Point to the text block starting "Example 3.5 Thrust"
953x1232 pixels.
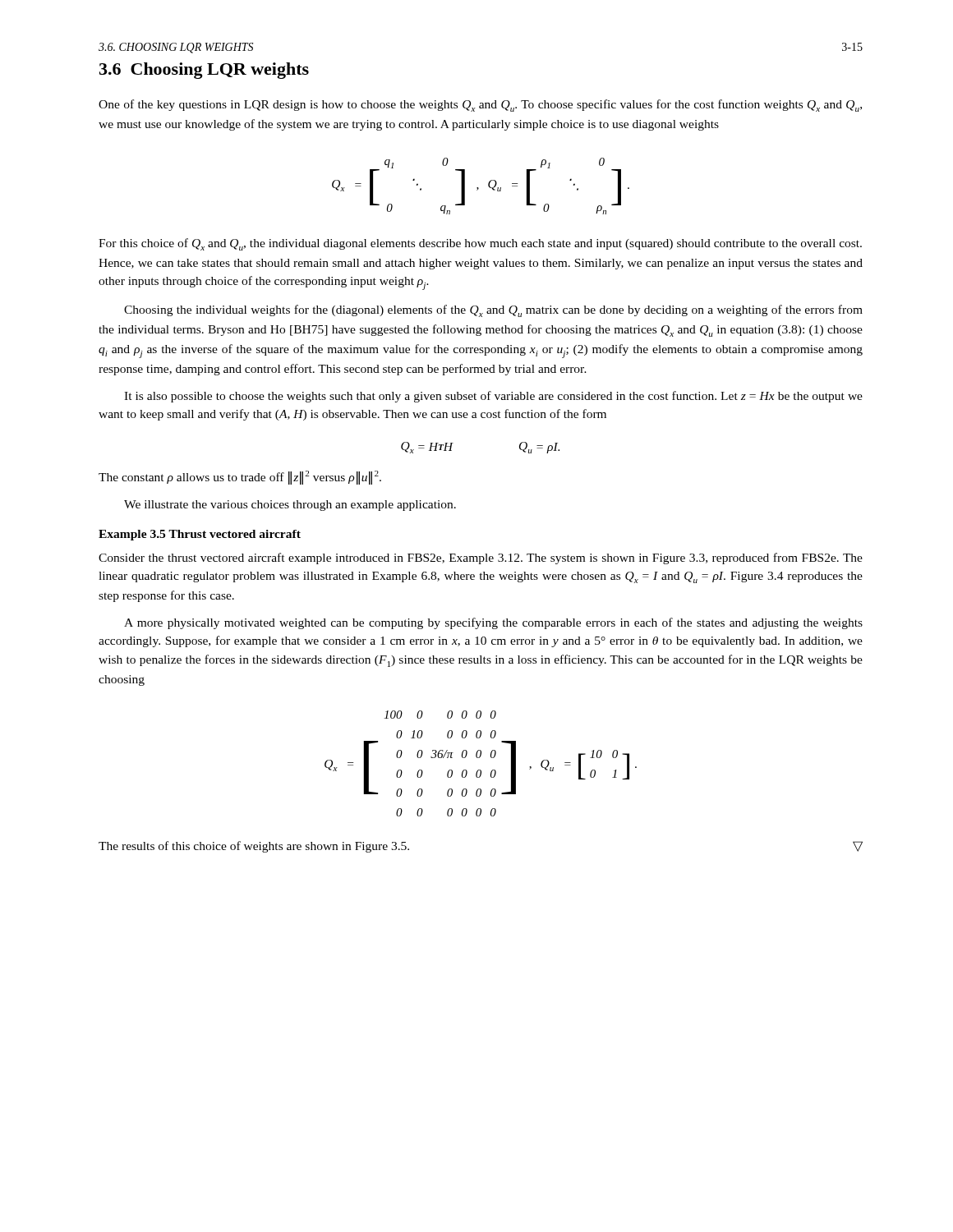tap(200, 535)
